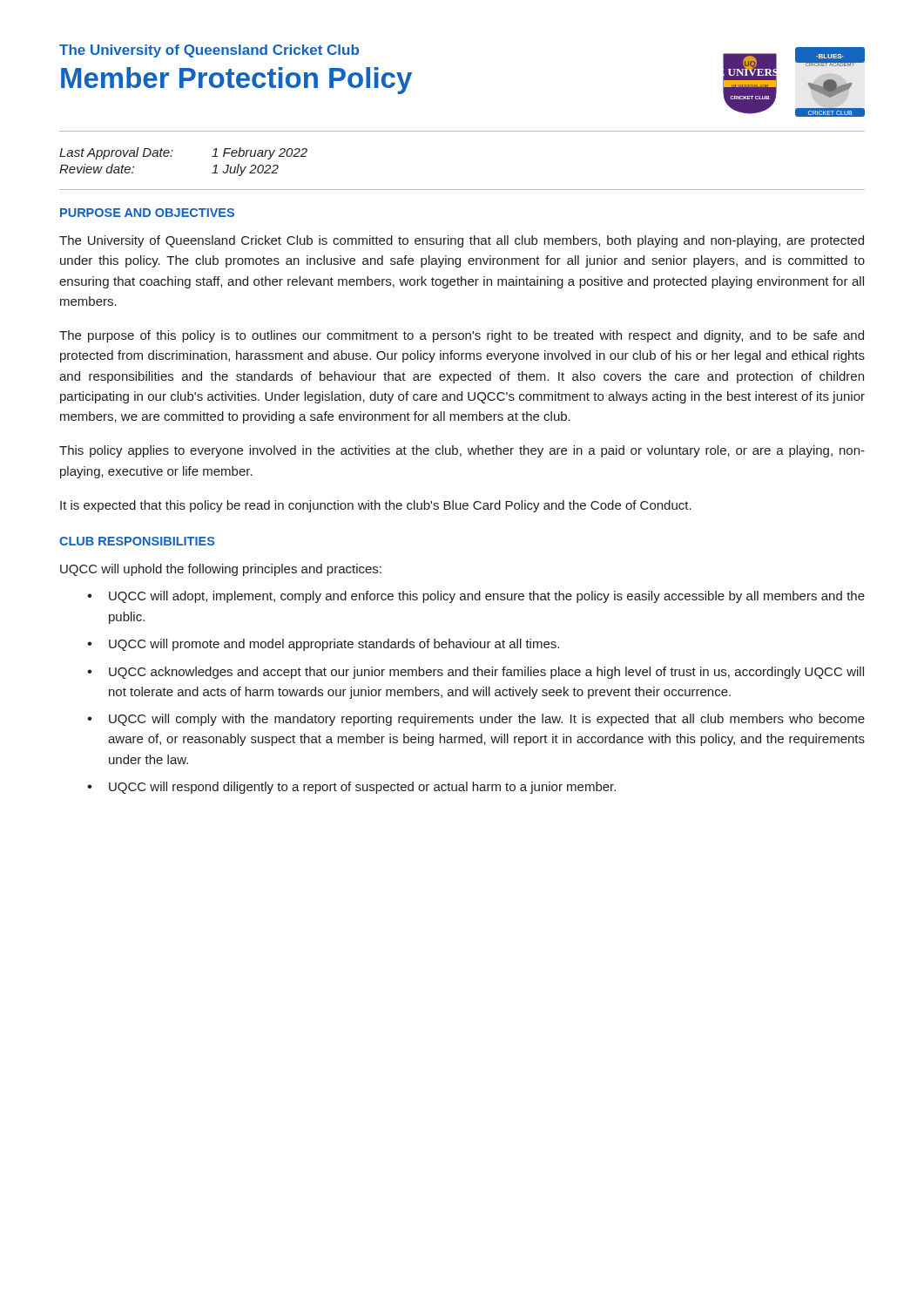The height and width of the screenshot is (1307, 924).
Task: Click on the logo
Action: click(x=790, y=82)
